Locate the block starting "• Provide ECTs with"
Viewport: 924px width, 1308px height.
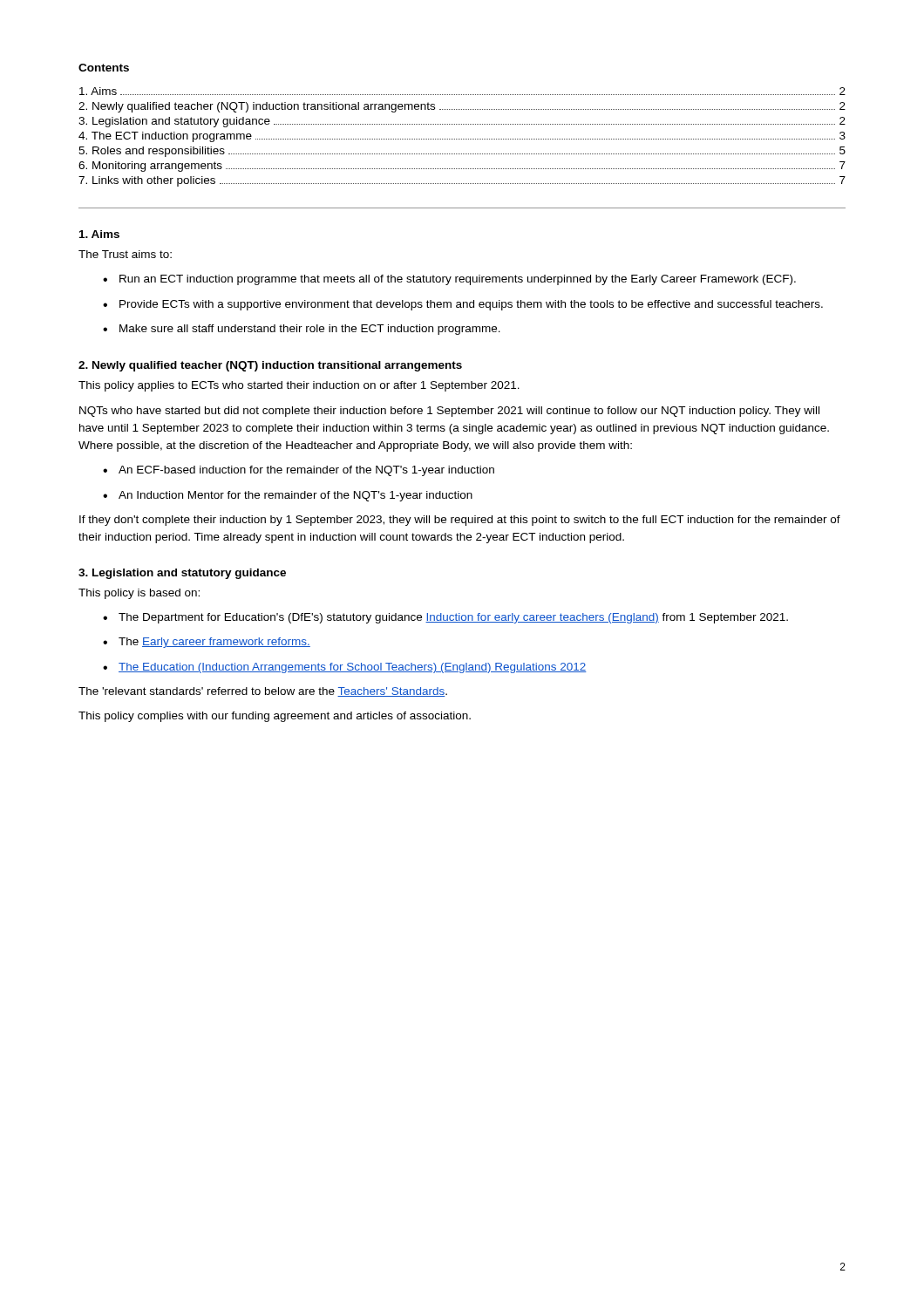474,305
